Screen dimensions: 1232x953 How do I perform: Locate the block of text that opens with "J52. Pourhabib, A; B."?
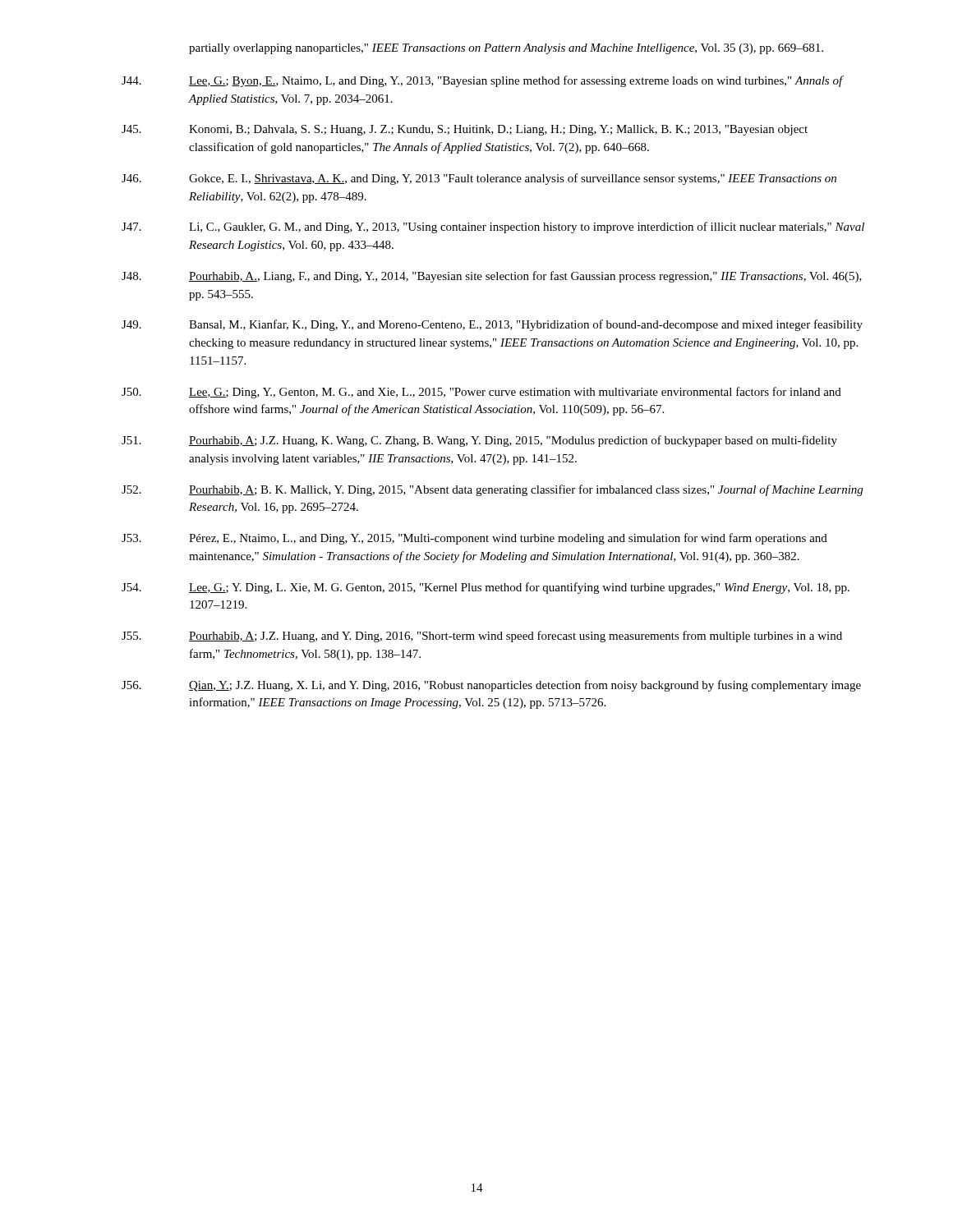click(496, 499)
